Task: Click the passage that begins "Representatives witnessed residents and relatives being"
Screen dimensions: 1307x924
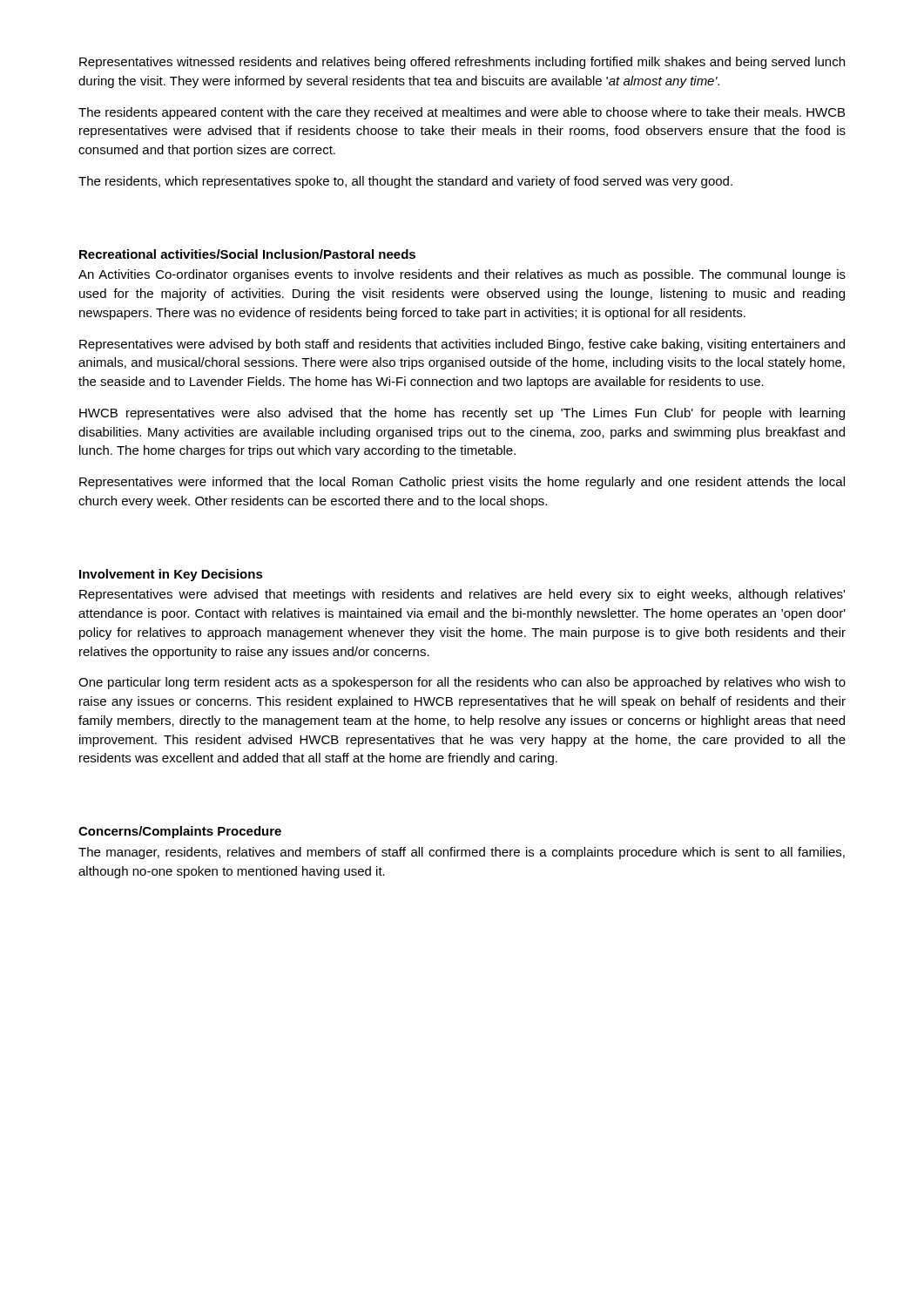Action: click(462, 71)
